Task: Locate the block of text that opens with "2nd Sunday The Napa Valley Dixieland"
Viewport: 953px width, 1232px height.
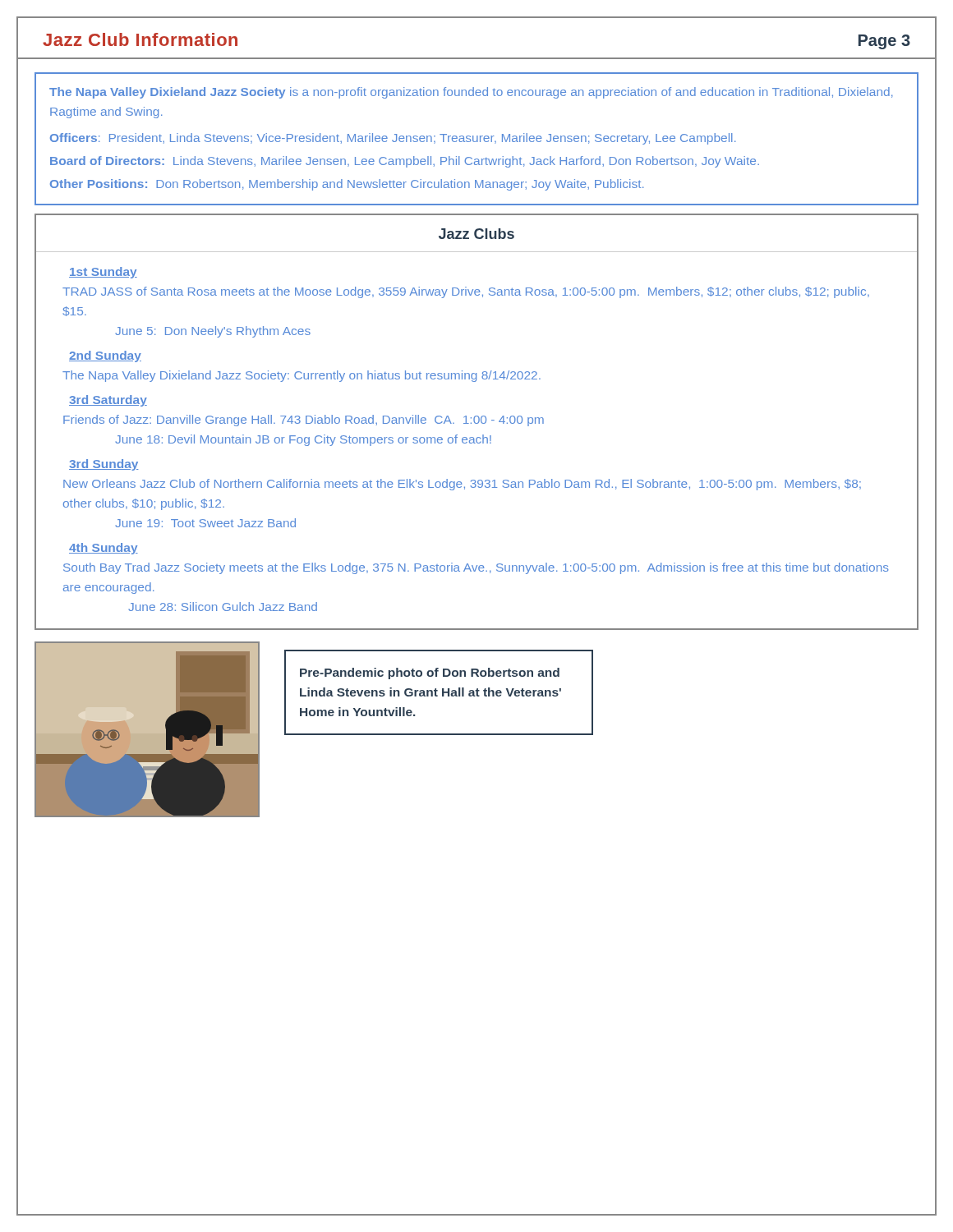Action: (x=476, y=366)
